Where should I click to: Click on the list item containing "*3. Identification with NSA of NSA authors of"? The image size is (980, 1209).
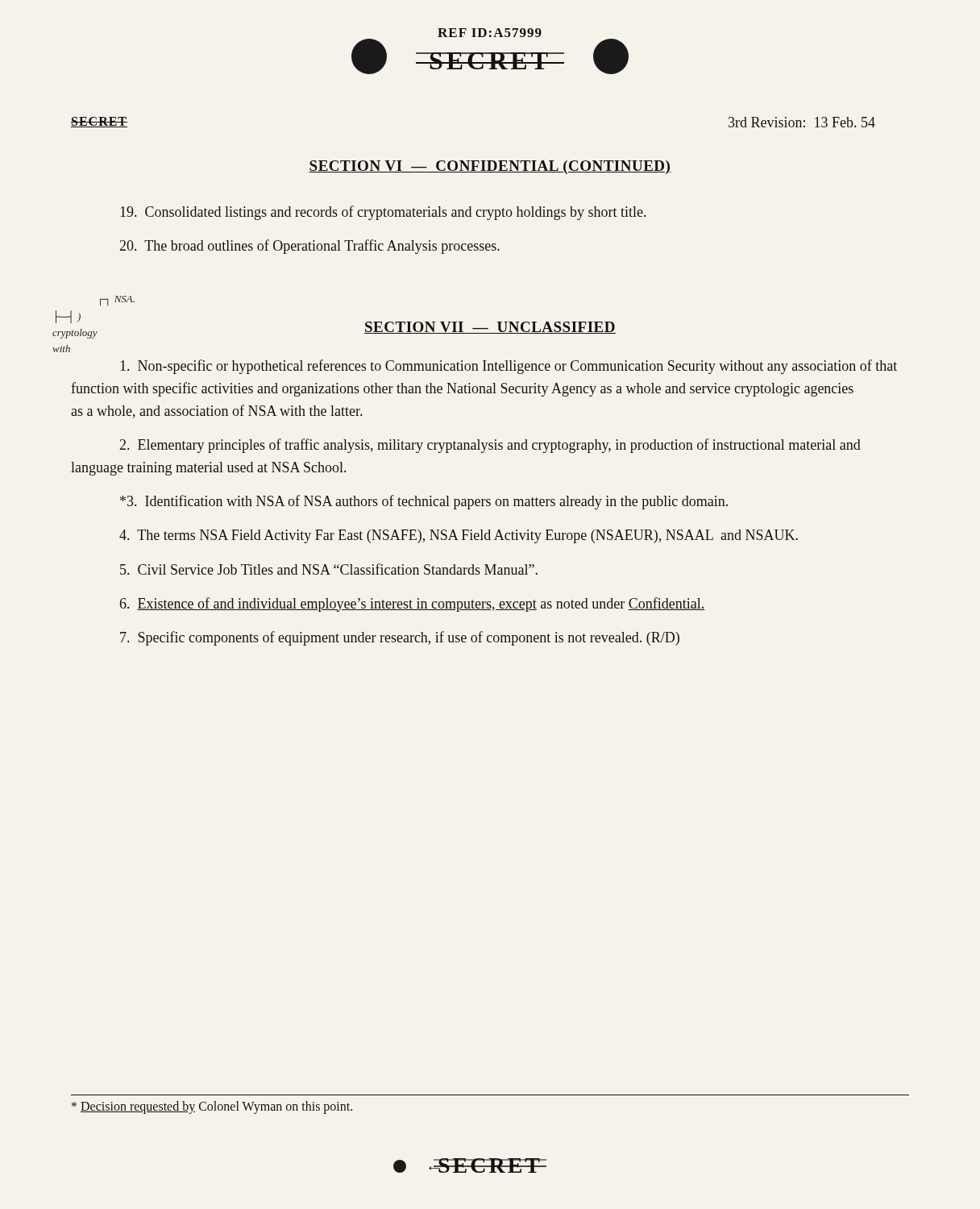point(424,502)
